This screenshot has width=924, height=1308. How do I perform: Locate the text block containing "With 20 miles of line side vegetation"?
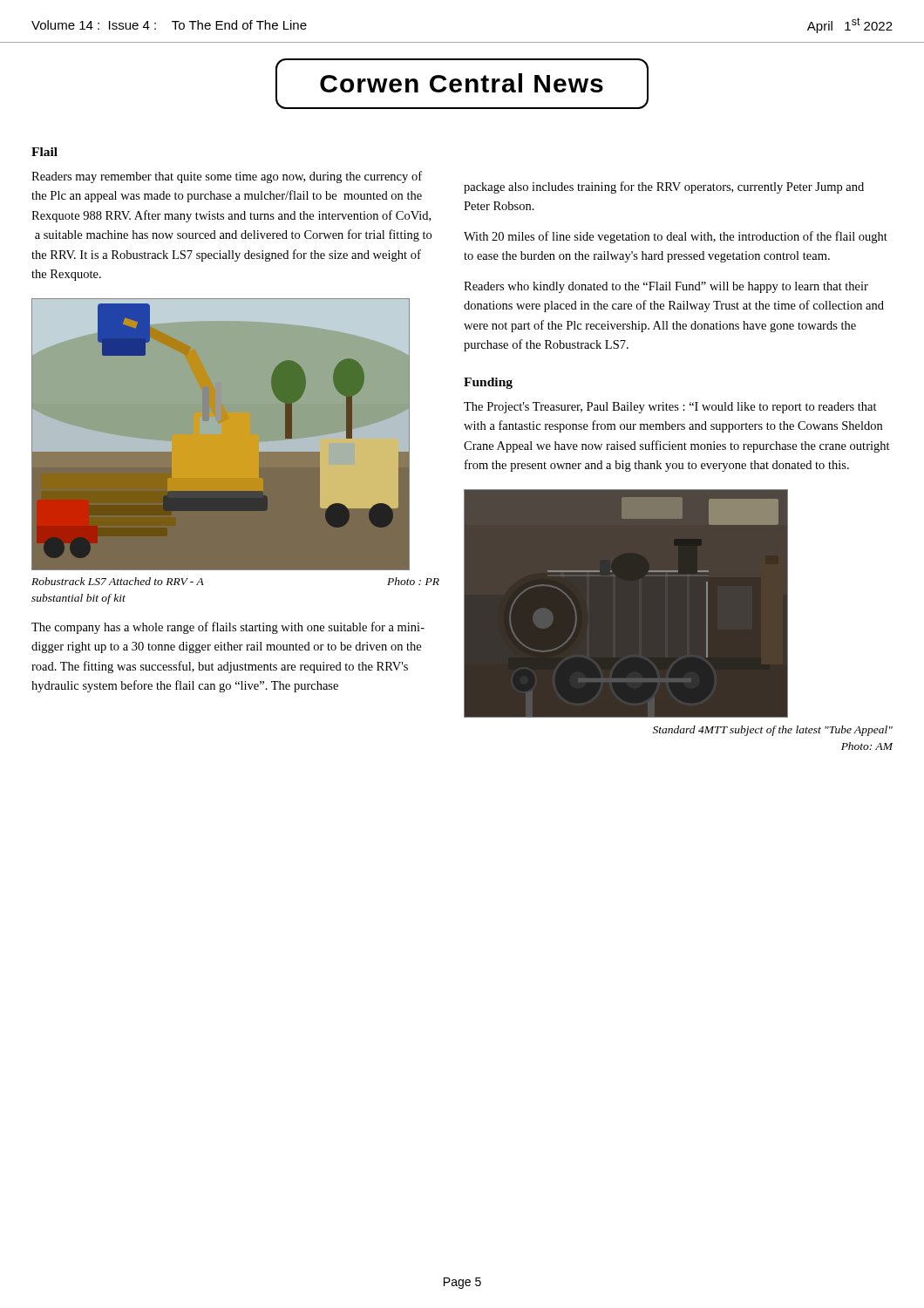676,246
